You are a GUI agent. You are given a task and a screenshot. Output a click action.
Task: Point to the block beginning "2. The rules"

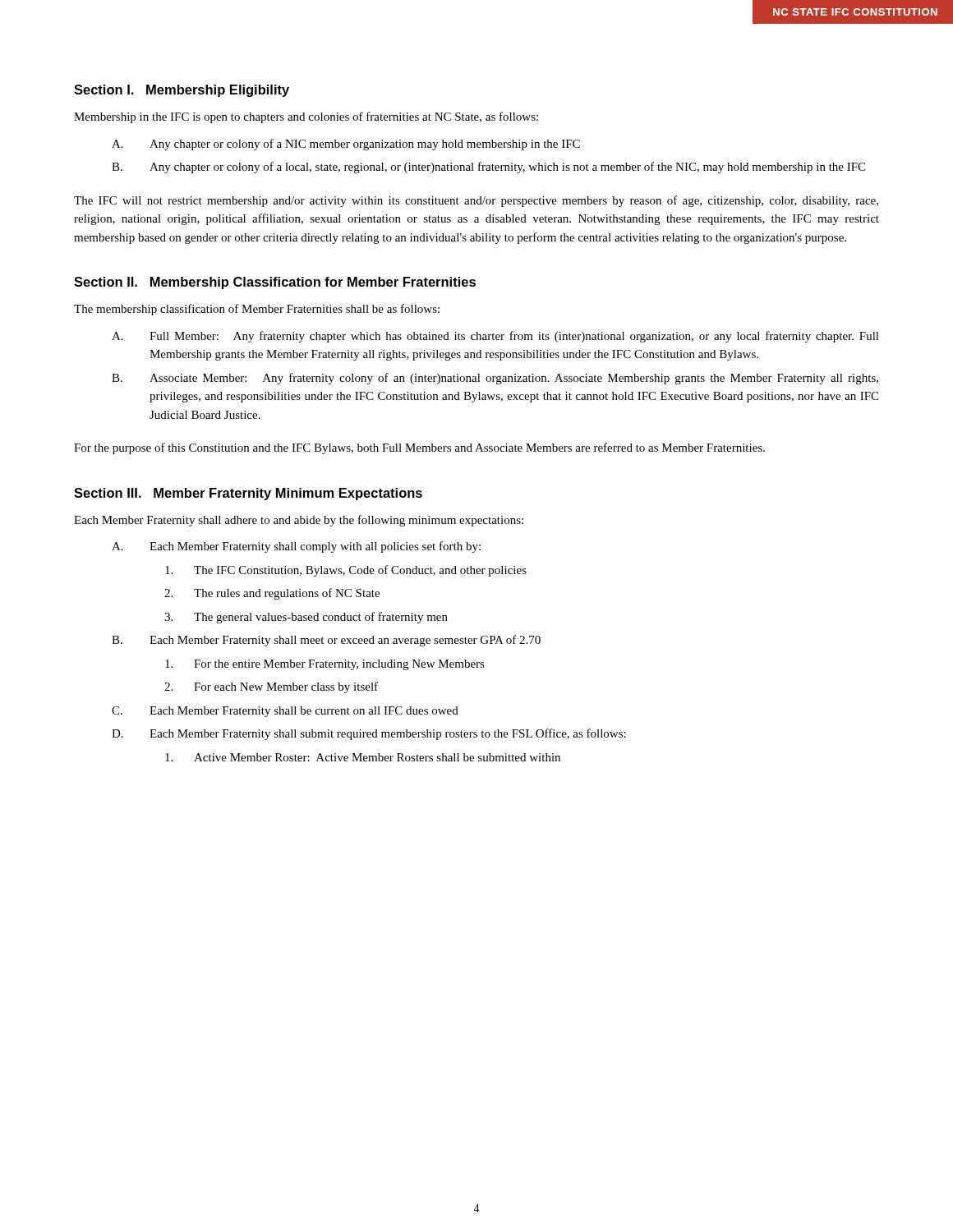(x=272, y=594)
